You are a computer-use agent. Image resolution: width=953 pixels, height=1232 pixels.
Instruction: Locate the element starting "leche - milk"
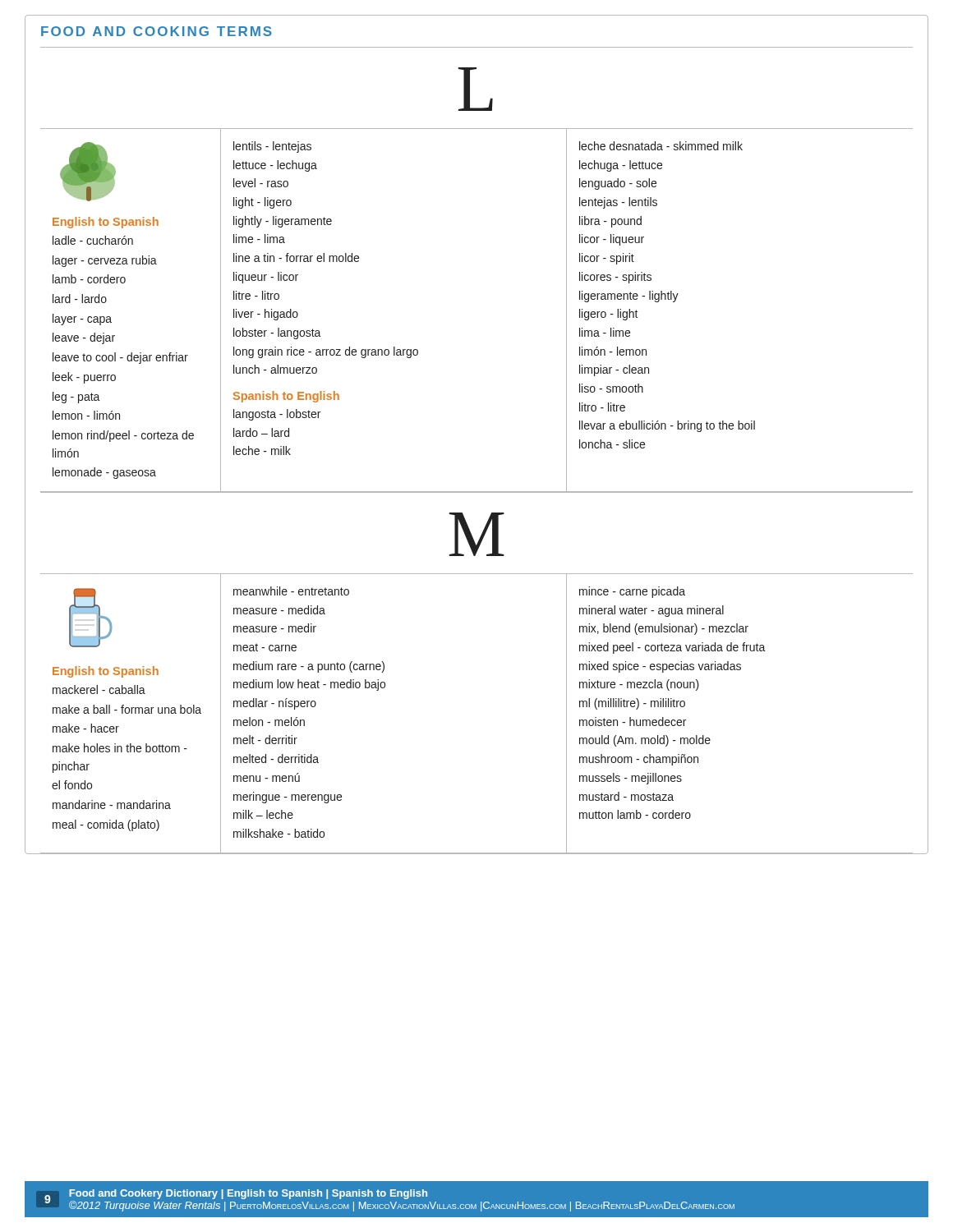click(x=262, y=451)
